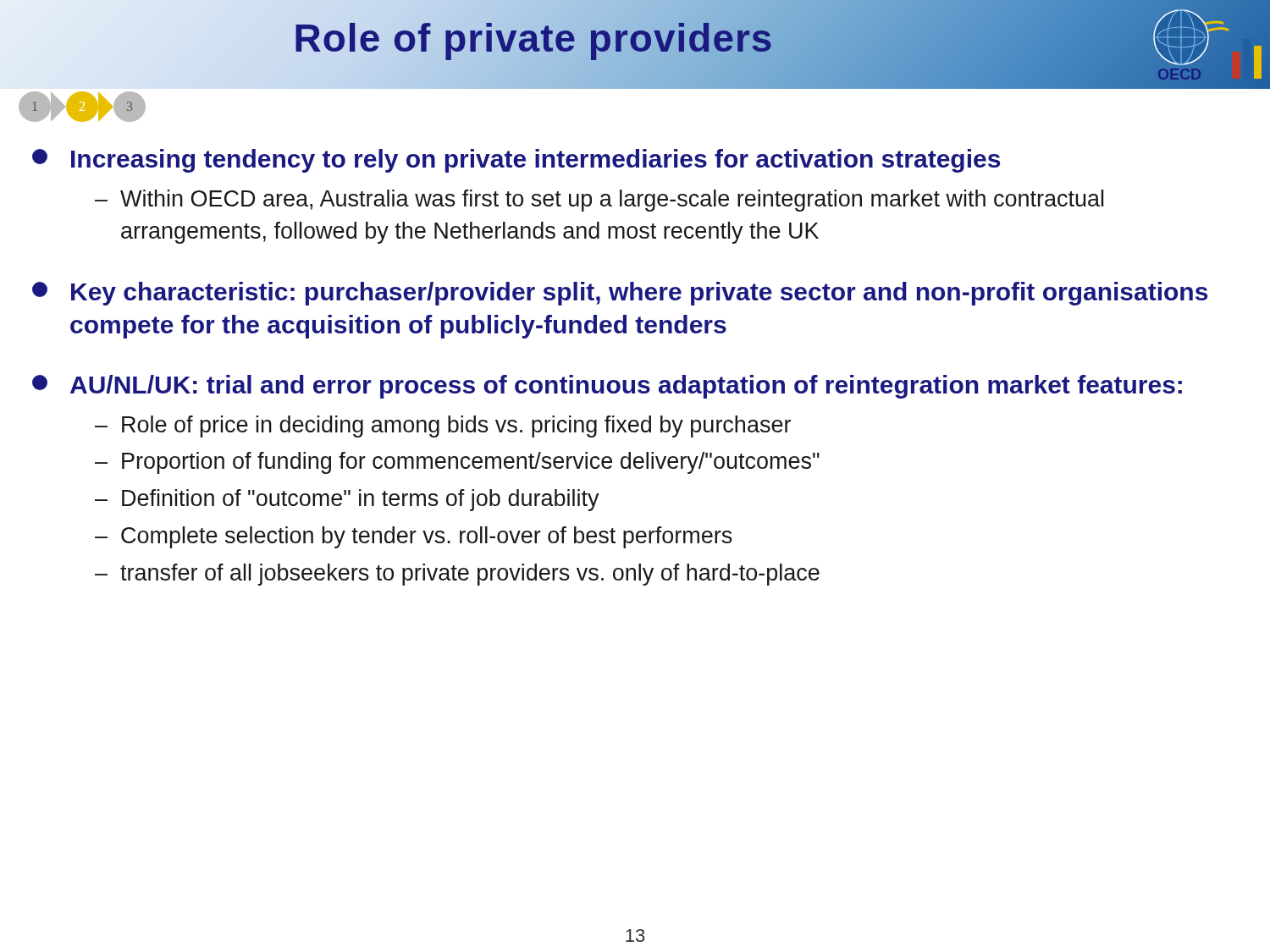The width and height of the screenshot is (1270, 952).
Task: Locate the text block starting "Role of price in deciding among bids"
Action: tap(456, 424)
